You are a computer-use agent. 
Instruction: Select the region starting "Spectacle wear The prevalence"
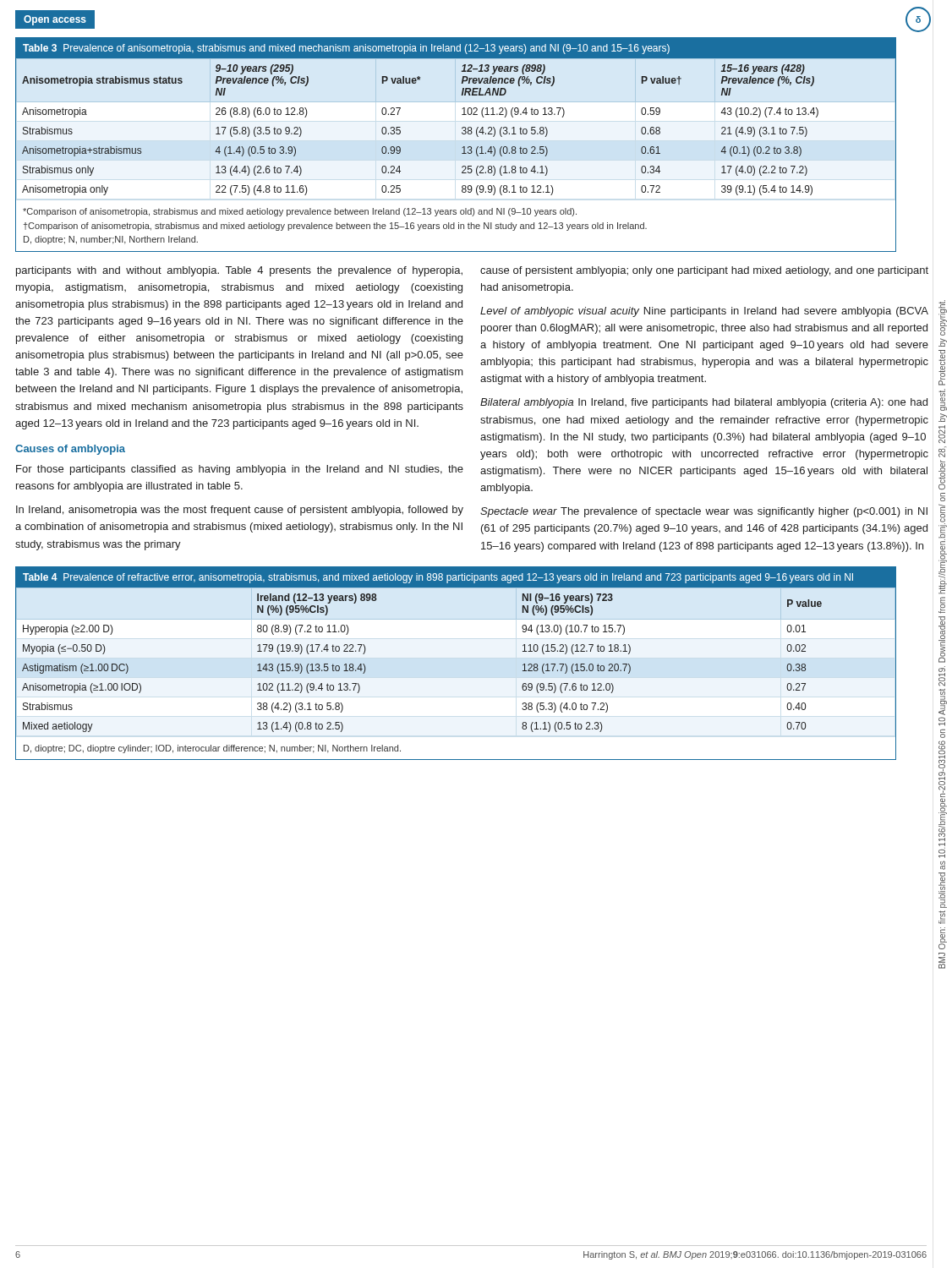[x=704, y=528]
